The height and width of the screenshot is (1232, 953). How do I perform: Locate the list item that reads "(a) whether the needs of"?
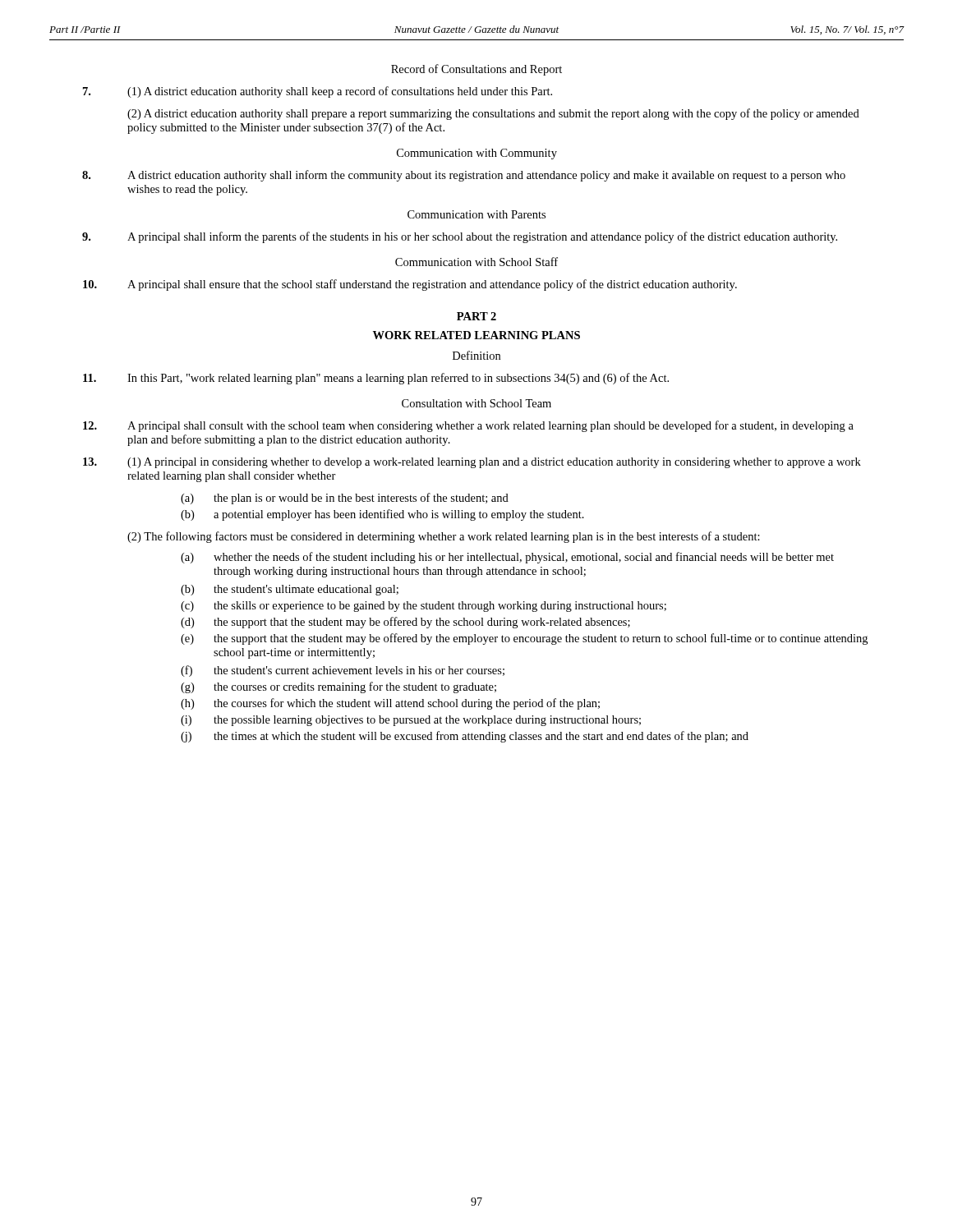(526, 564)
